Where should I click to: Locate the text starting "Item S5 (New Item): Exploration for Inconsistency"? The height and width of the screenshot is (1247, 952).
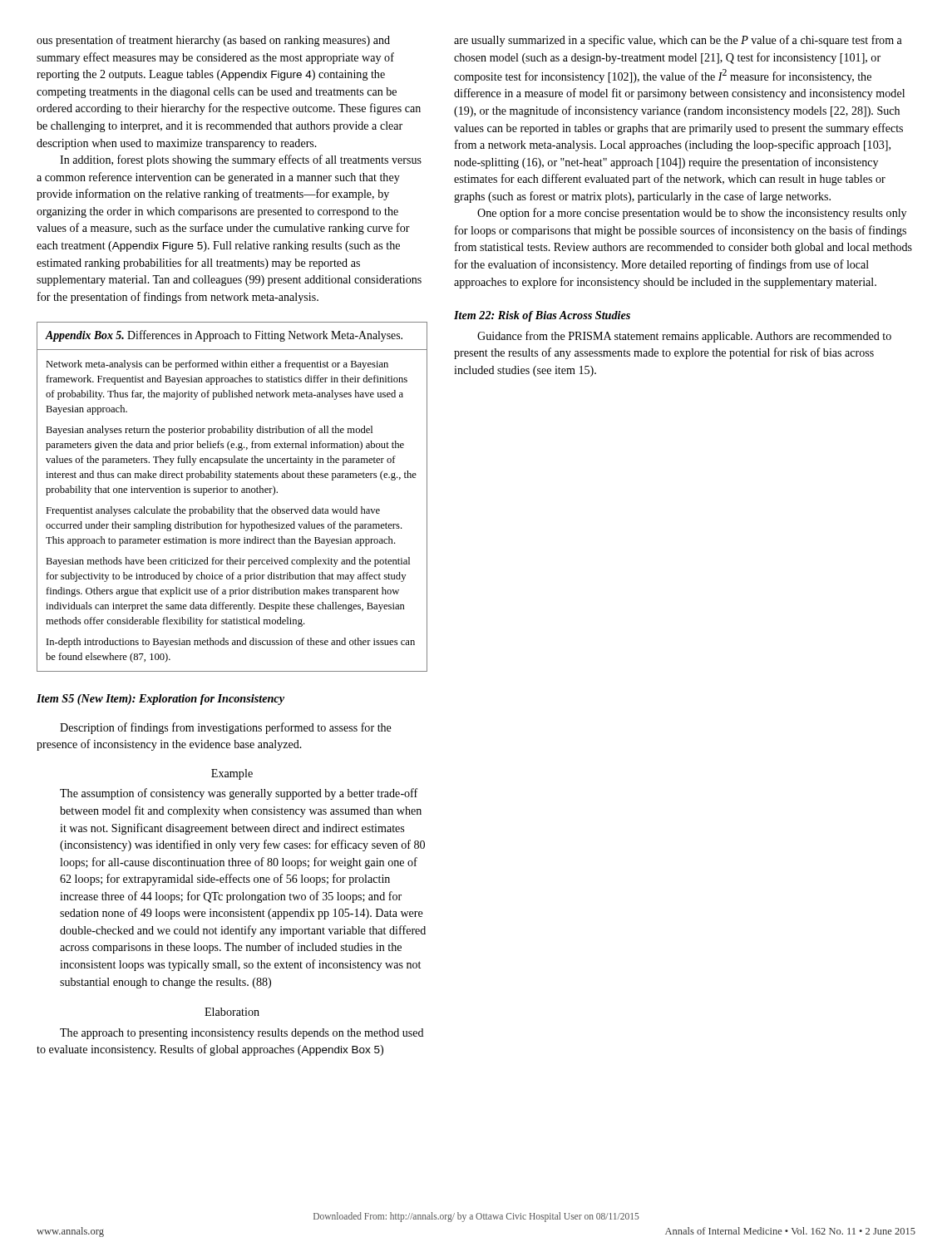pyautogui.click(x=160, y=698)
